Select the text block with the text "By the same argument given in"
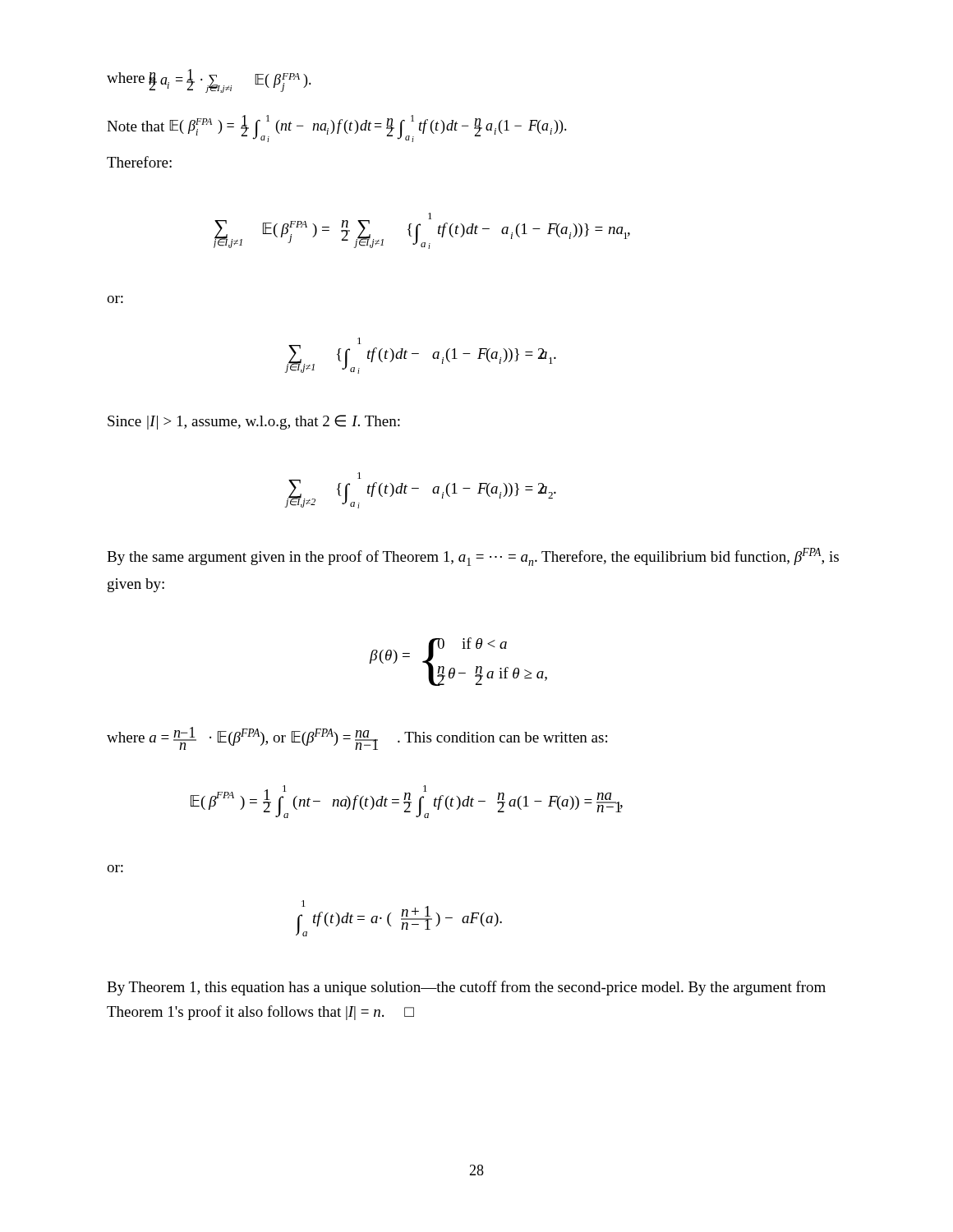Image resolution: width=953 pixels, height=1232 pixels. click(473, 569)
